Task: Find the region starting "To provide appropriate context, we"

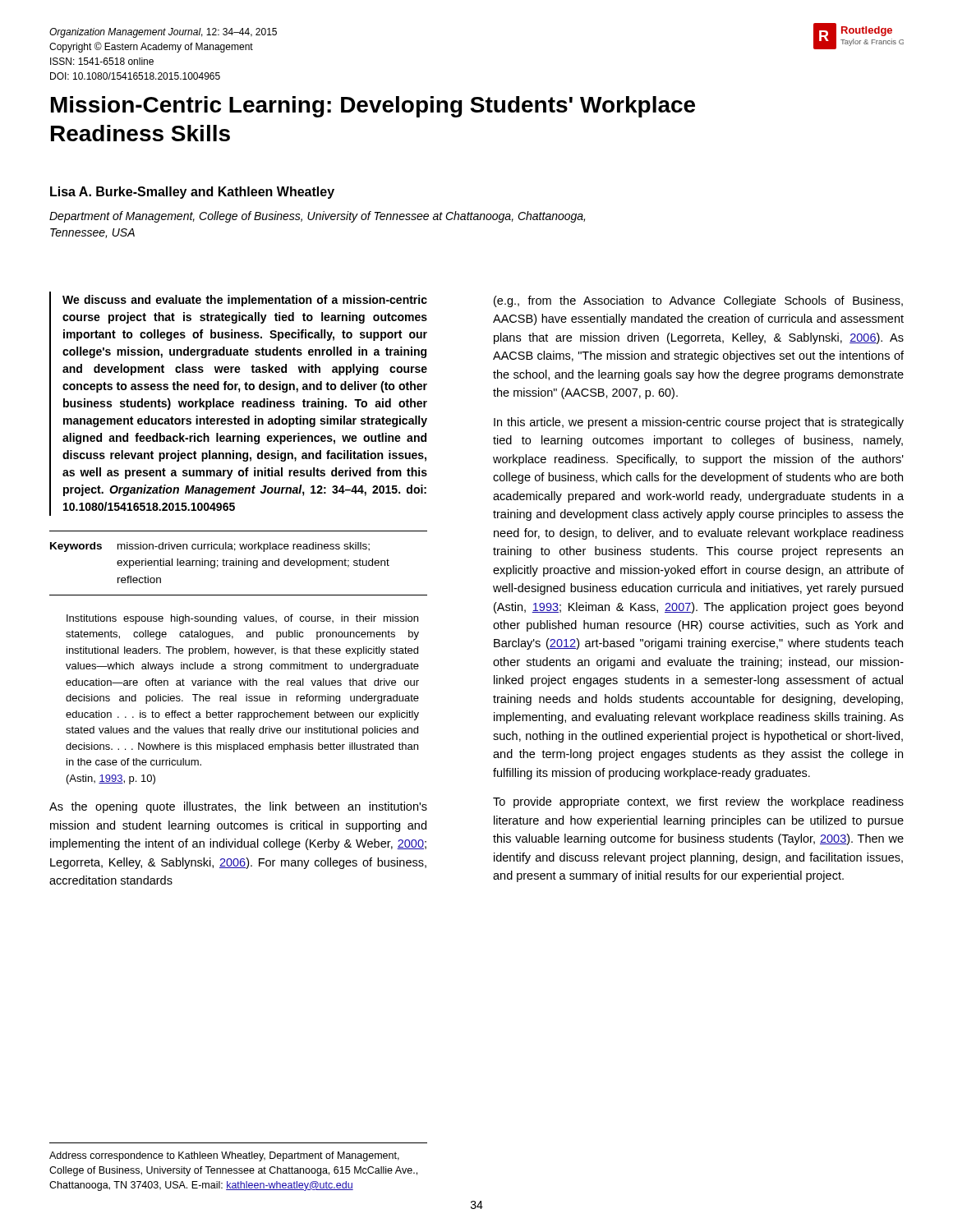Action: tap(698, 839)
